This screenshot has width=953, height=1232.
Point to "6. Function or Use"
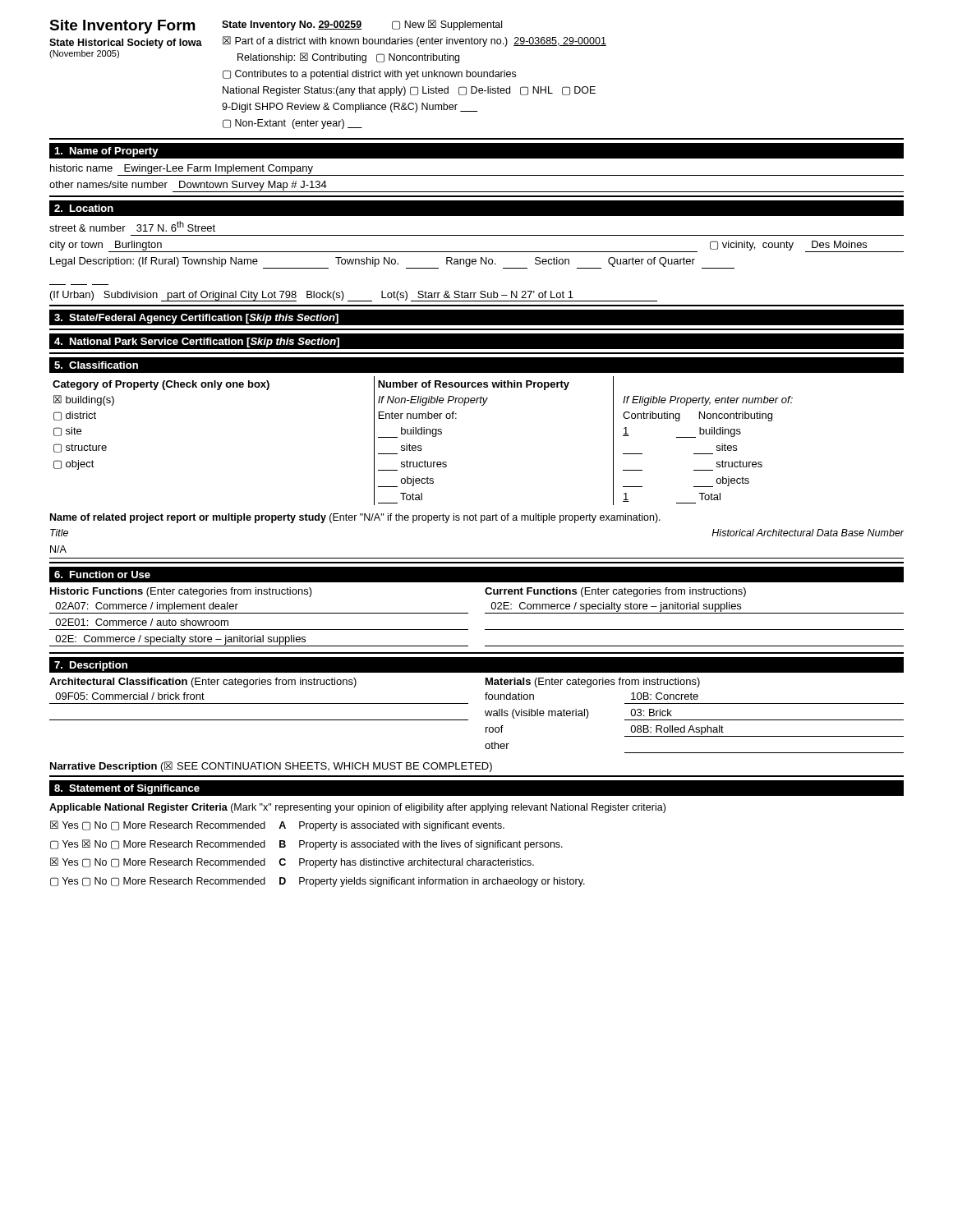(x=102, y=574)
